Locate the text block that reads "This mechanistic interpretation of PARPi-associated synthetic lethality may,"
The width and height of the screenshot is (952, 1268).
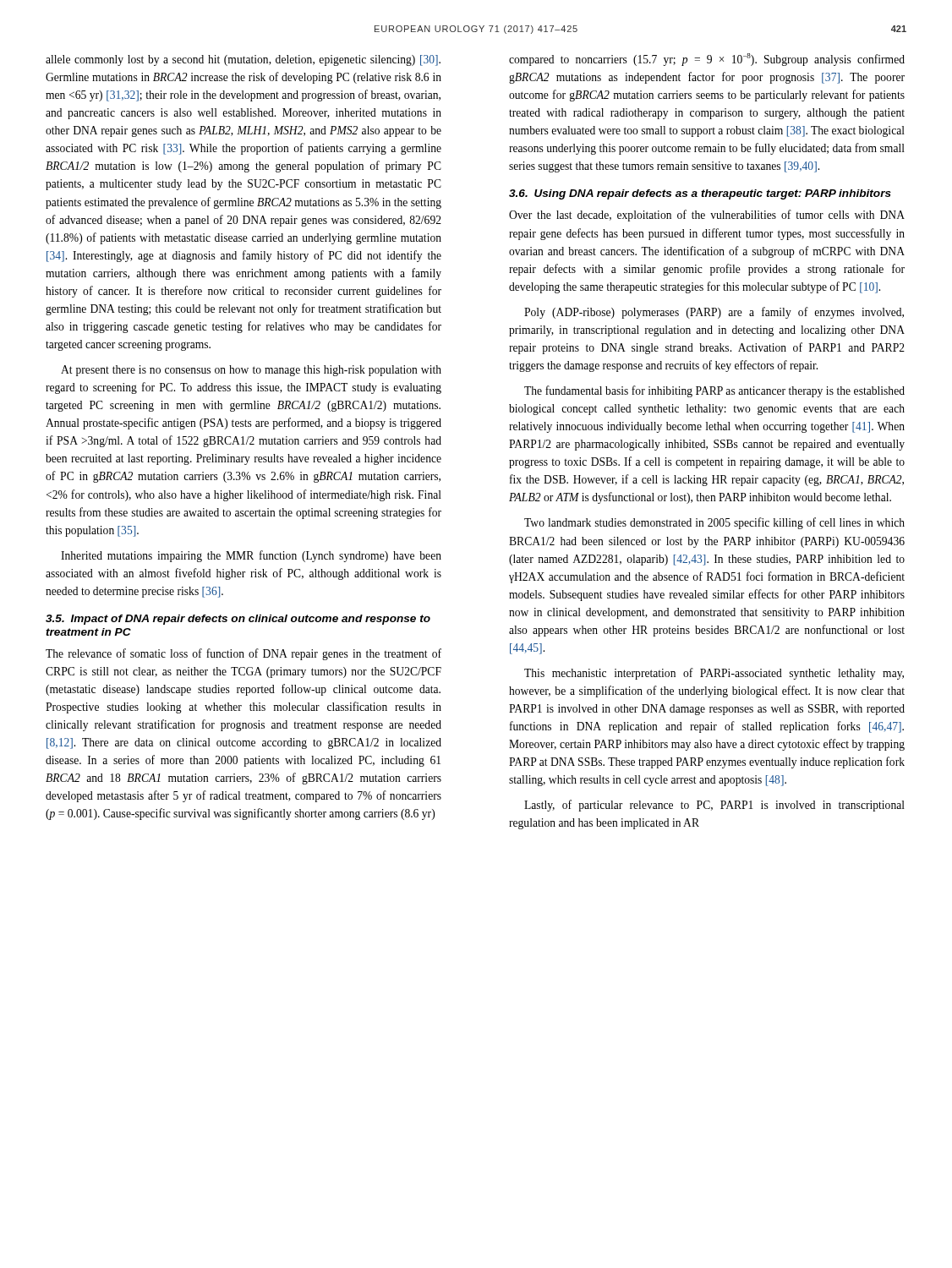tap(707, 727)
